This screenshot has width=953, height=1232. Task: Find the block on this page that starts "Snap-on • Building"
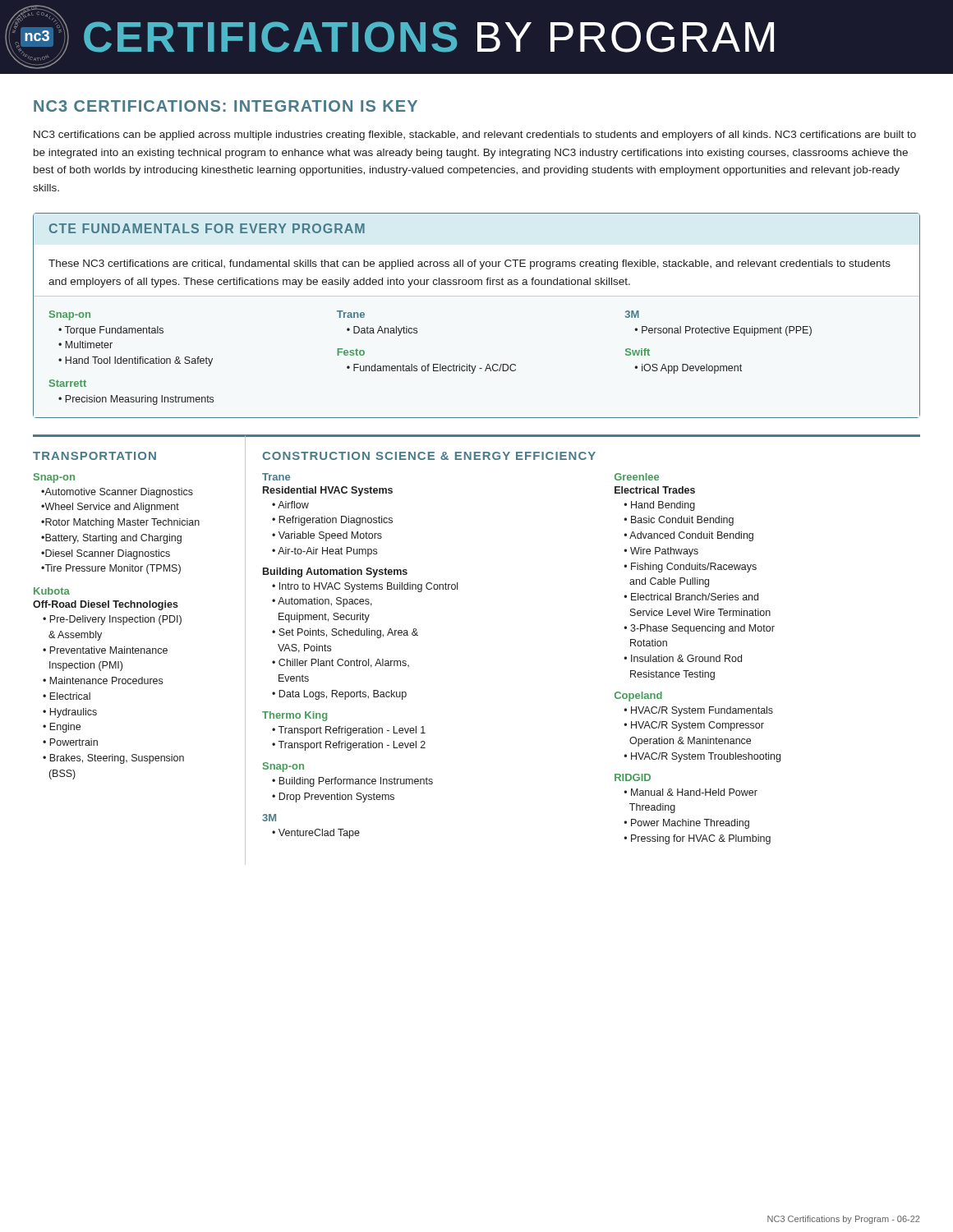point(431,782)
